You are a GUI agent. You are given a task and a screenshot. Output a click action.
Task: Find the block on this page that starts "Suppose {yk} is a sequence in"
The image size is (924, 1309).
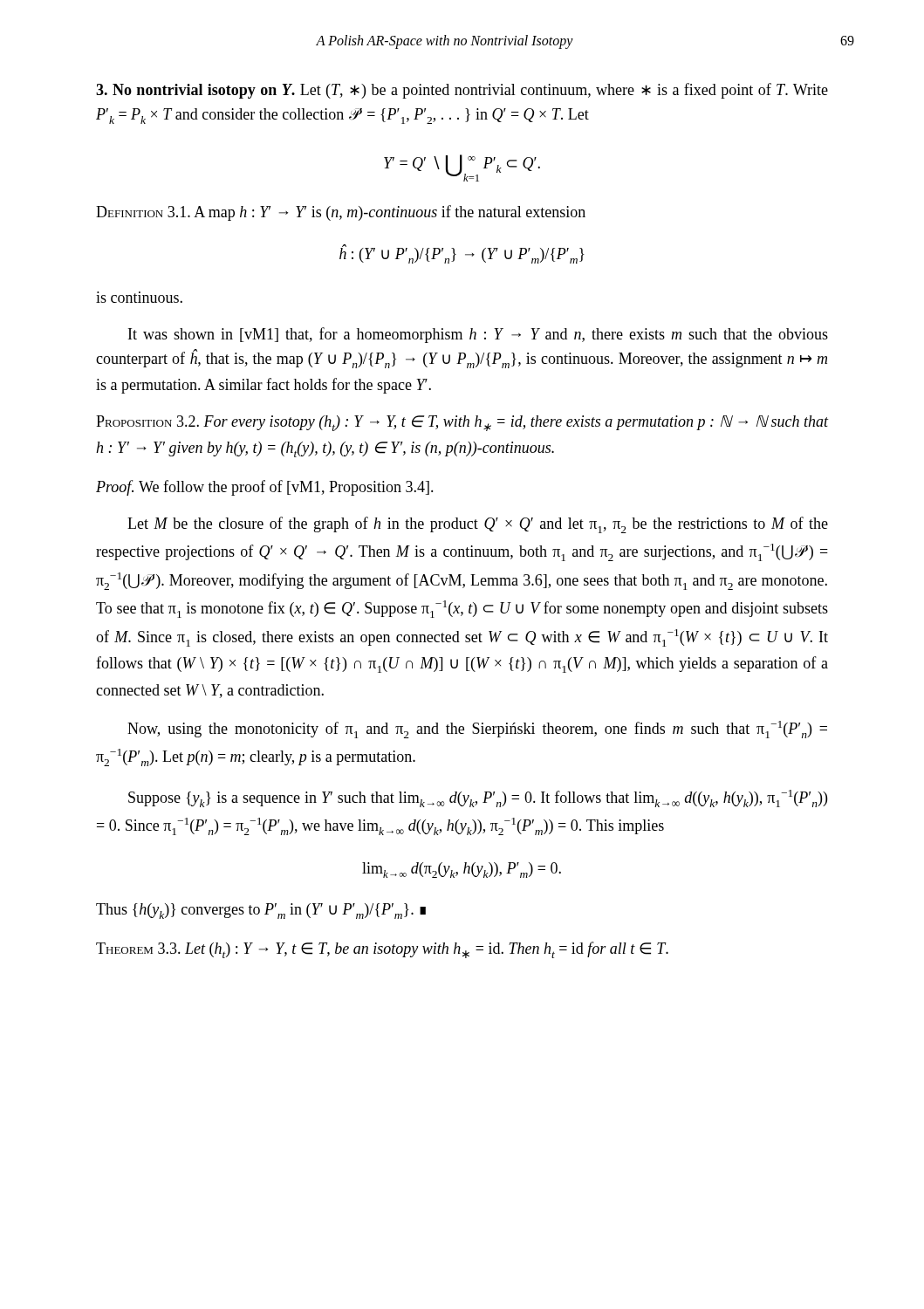tap(462, 813)
